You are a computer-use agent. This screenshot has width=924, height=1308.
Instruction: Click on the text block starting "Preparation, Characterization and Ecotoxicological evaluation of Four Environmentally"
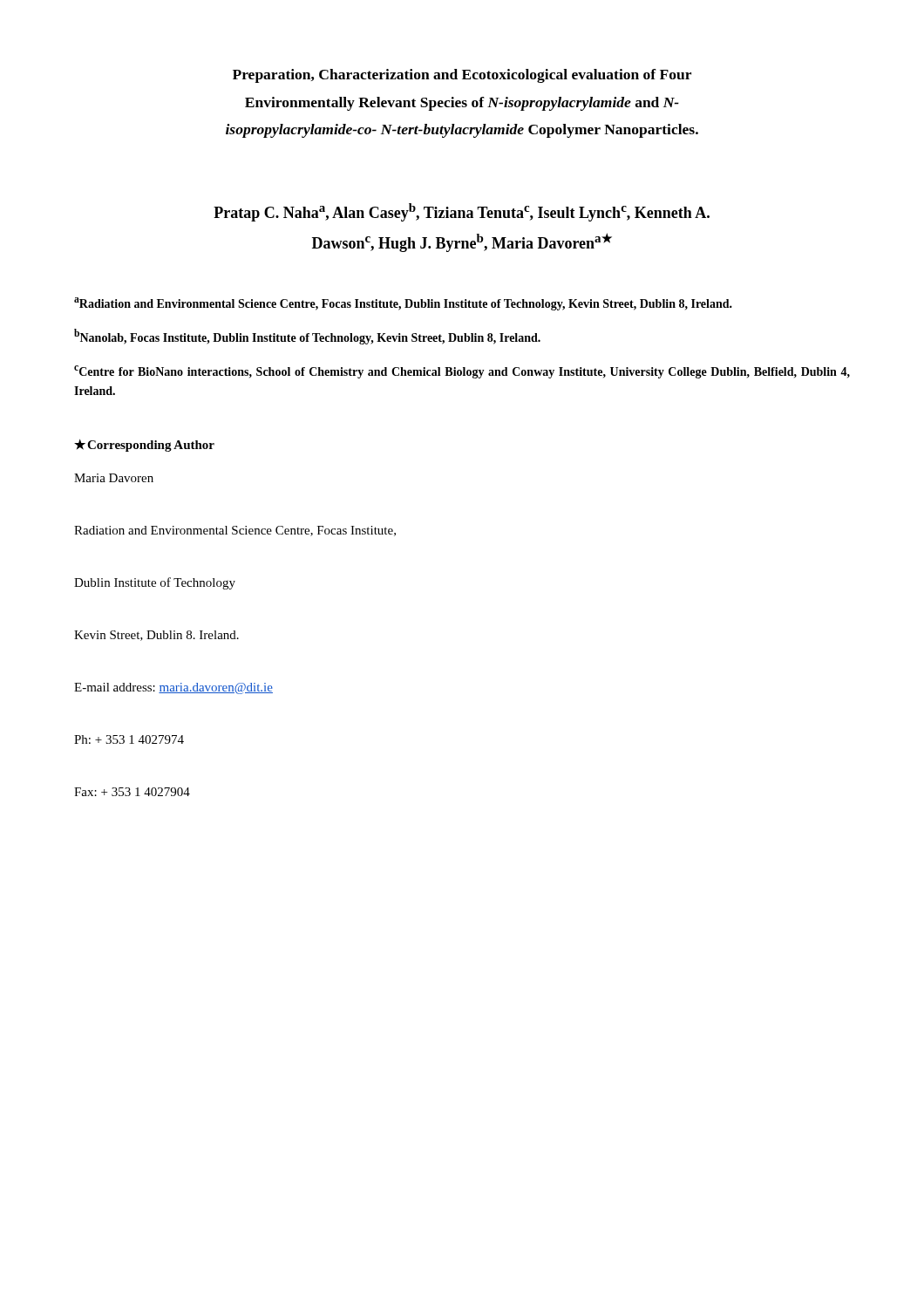pos(462,102)
